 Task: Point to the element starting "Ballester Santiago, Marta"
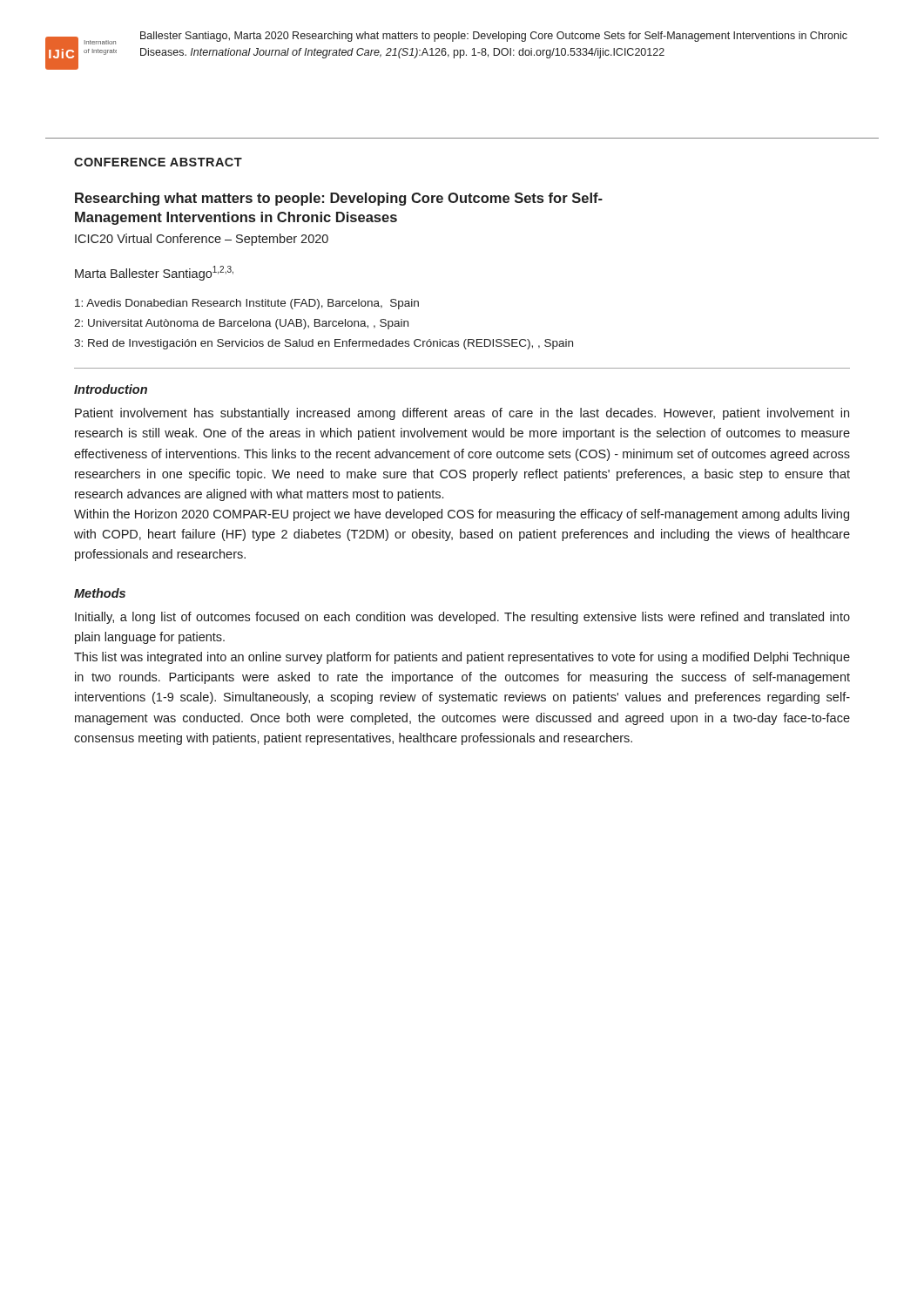493,44
